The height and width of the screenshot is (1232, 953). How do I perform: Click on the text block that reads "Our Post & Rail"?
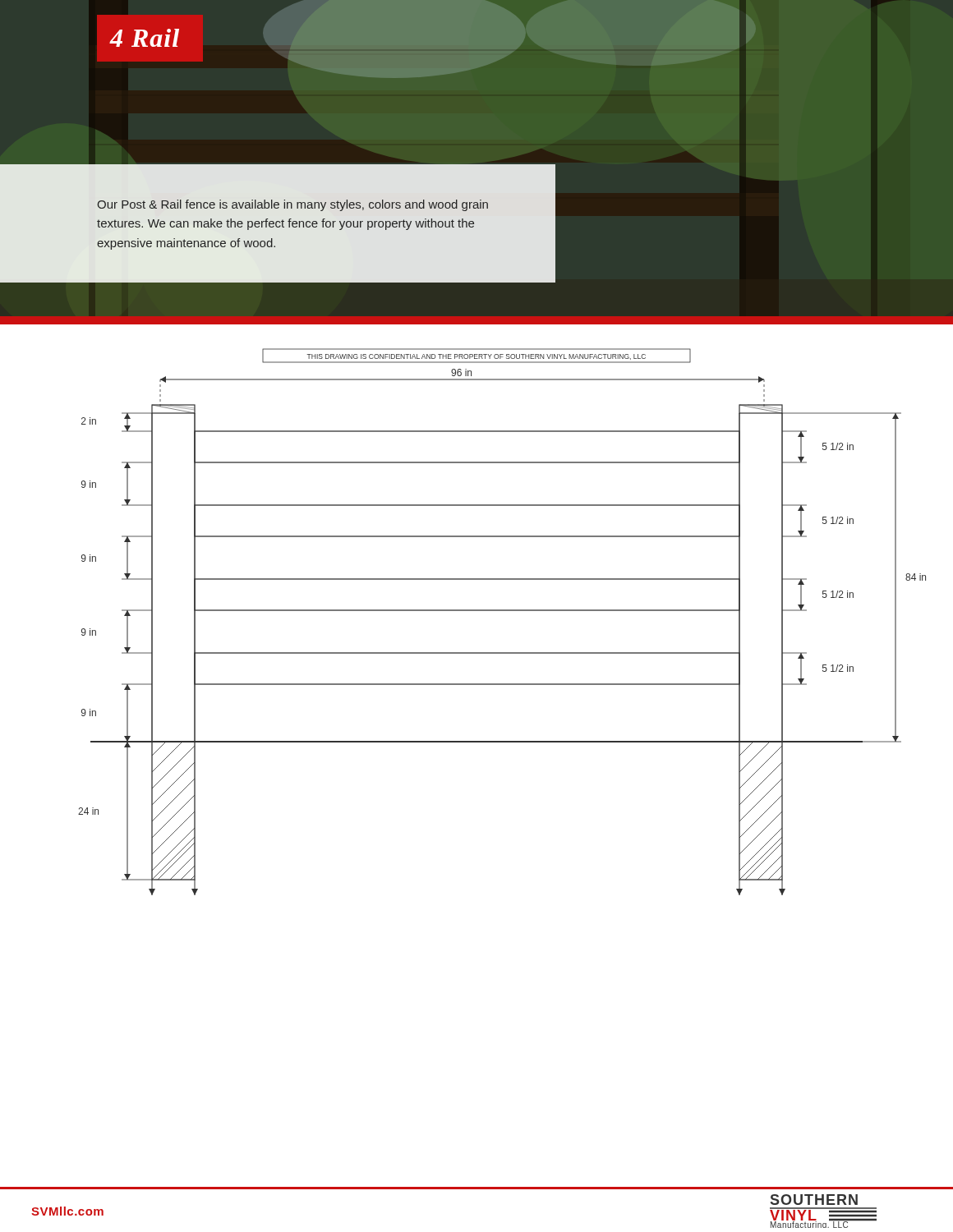315,223
